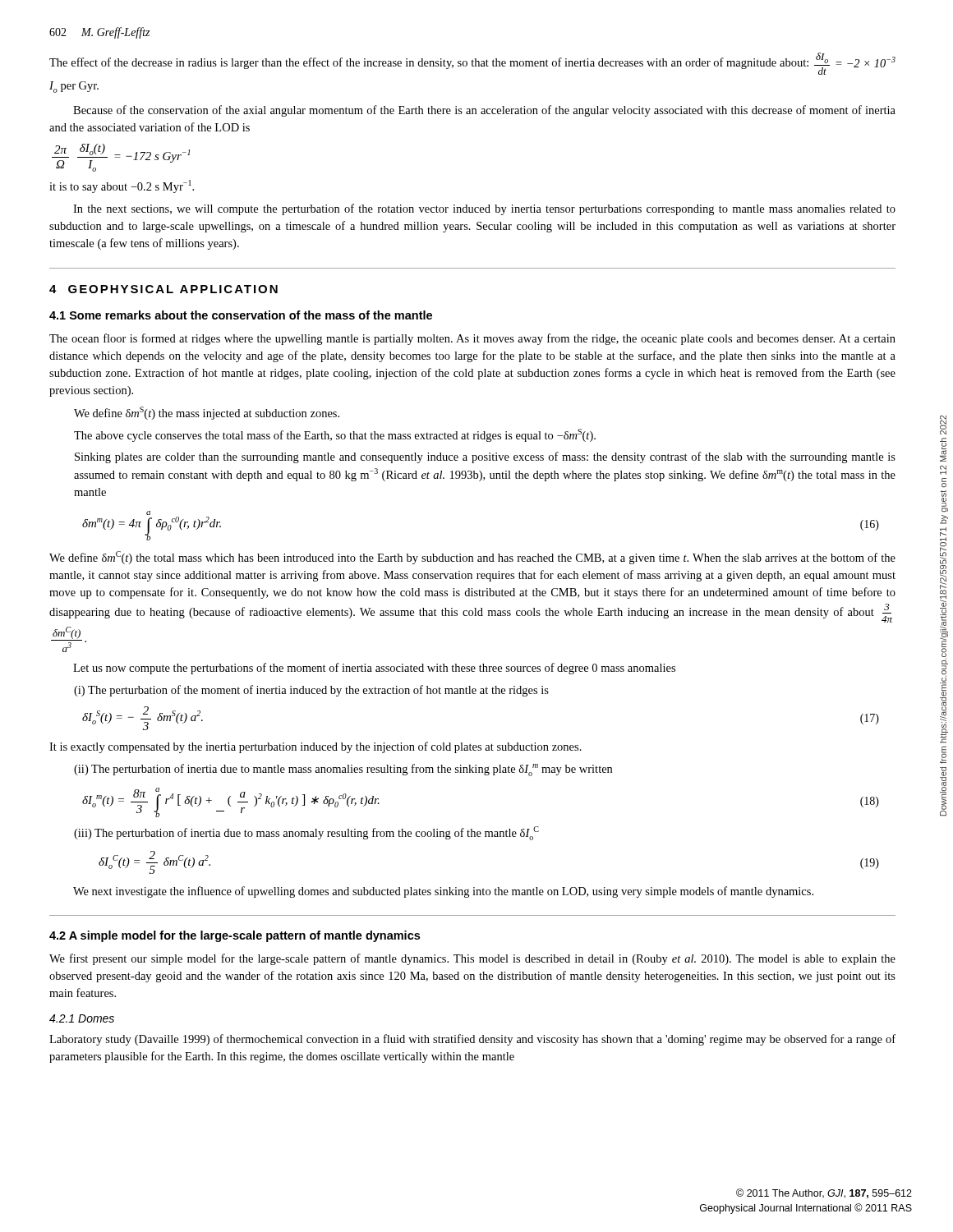Find the block starting "Because of the conservation of the"

(472, 119)
